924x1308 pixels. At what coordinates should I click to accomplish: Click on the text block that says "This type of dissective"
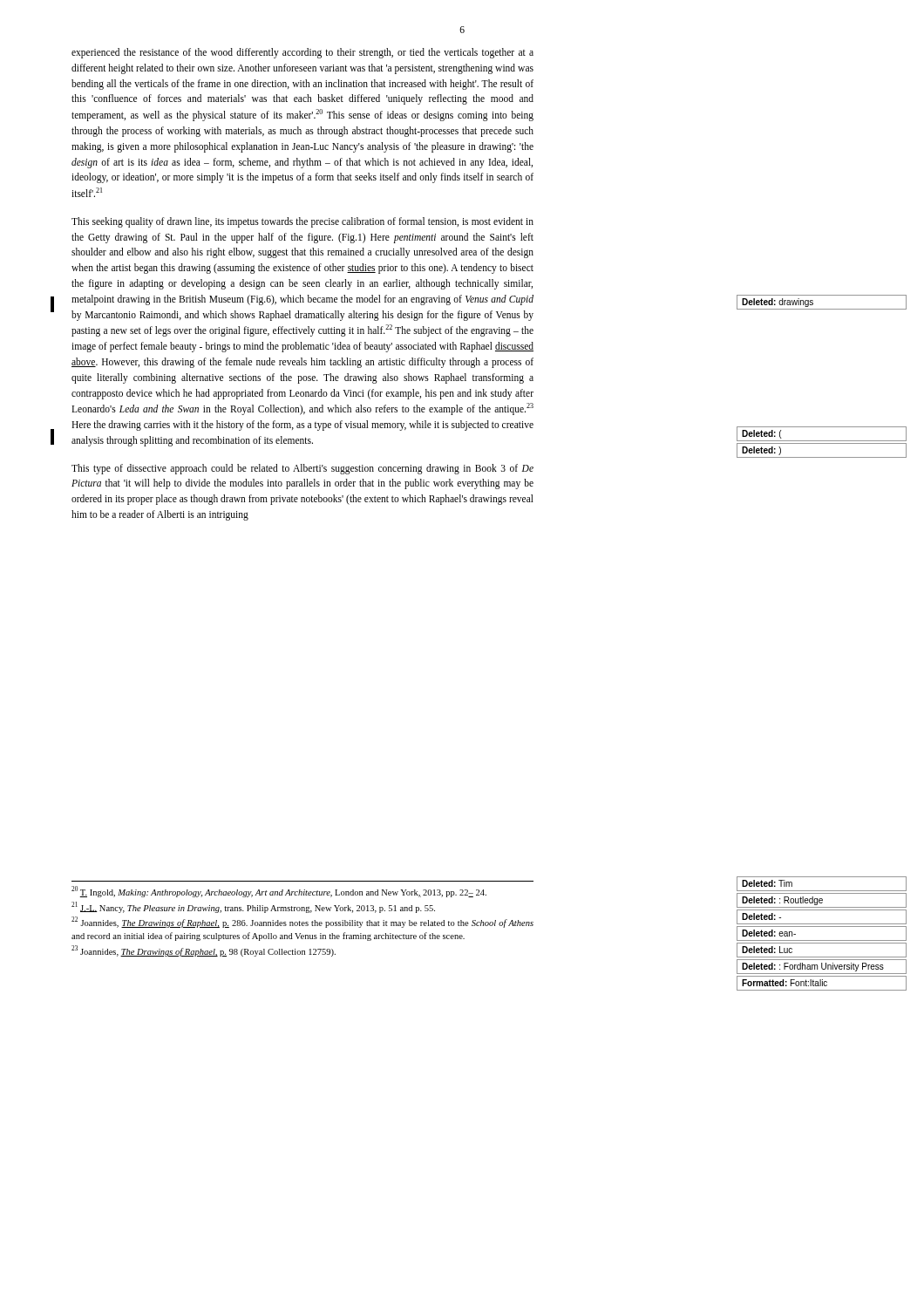point(303,492)
